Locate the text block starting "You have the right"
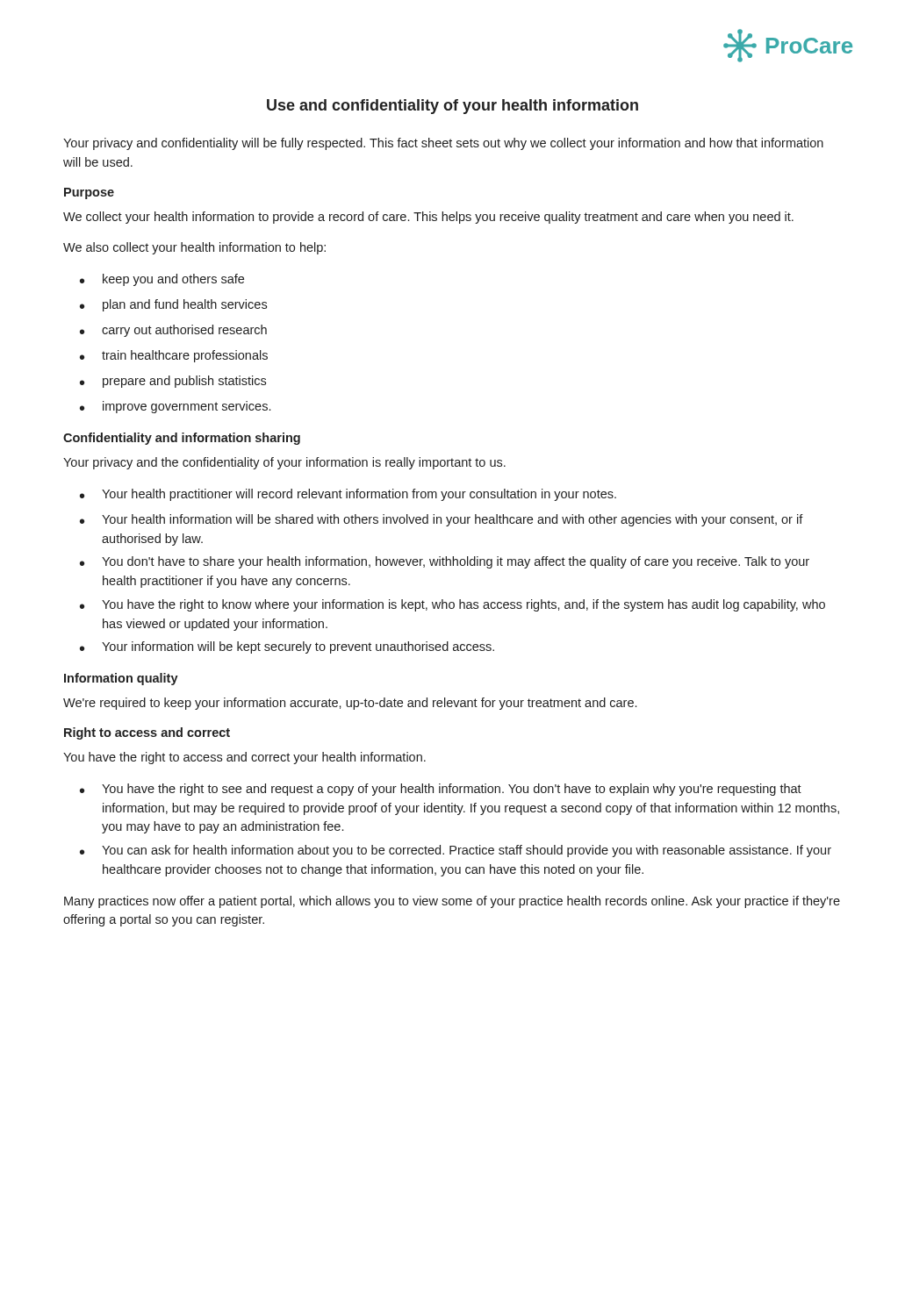Screen dimensions: 1316x905 tap(245, 757)
